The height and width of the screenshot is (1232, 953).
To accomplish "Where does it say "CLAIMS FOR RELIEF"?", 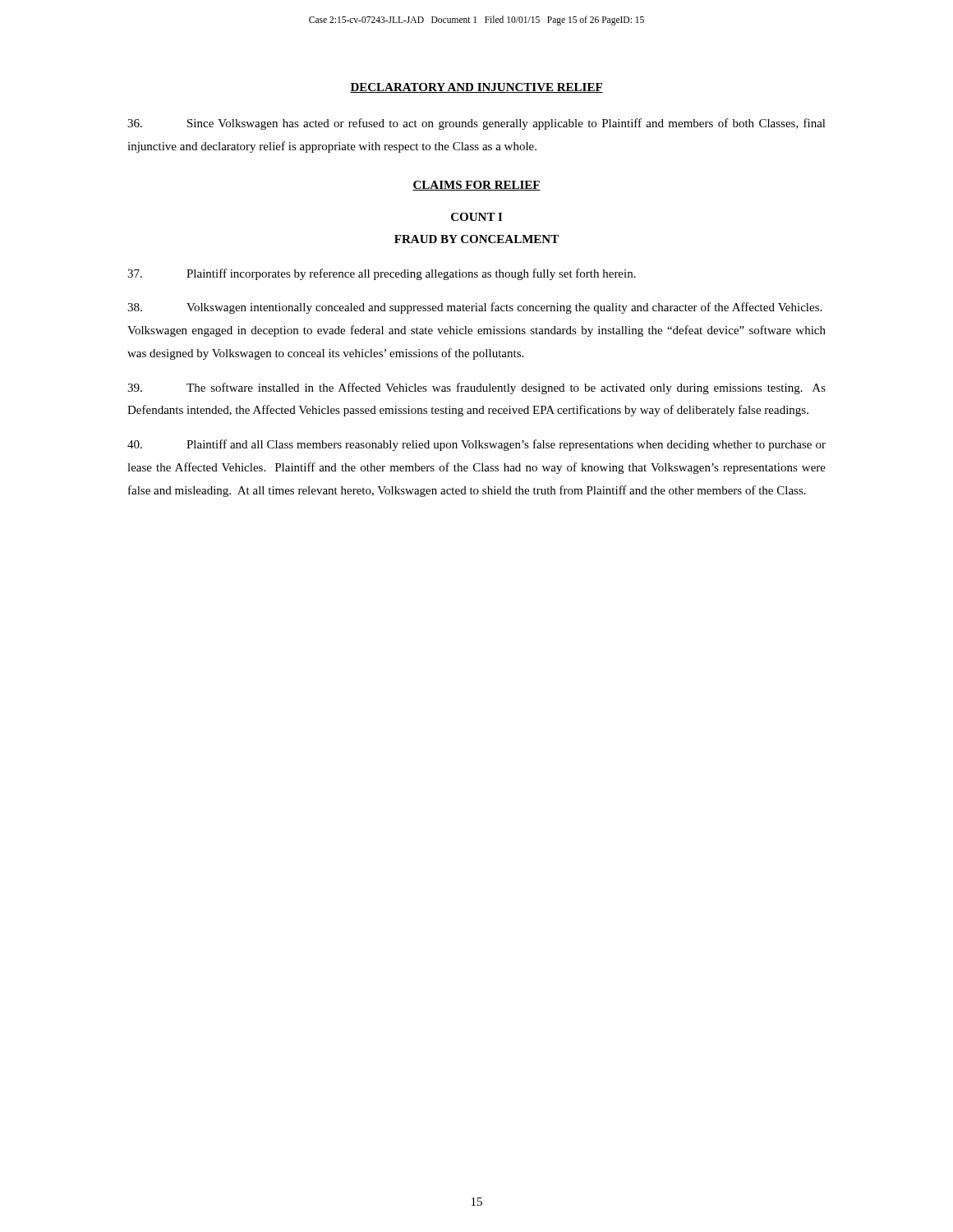I will [x=476, y=184].
